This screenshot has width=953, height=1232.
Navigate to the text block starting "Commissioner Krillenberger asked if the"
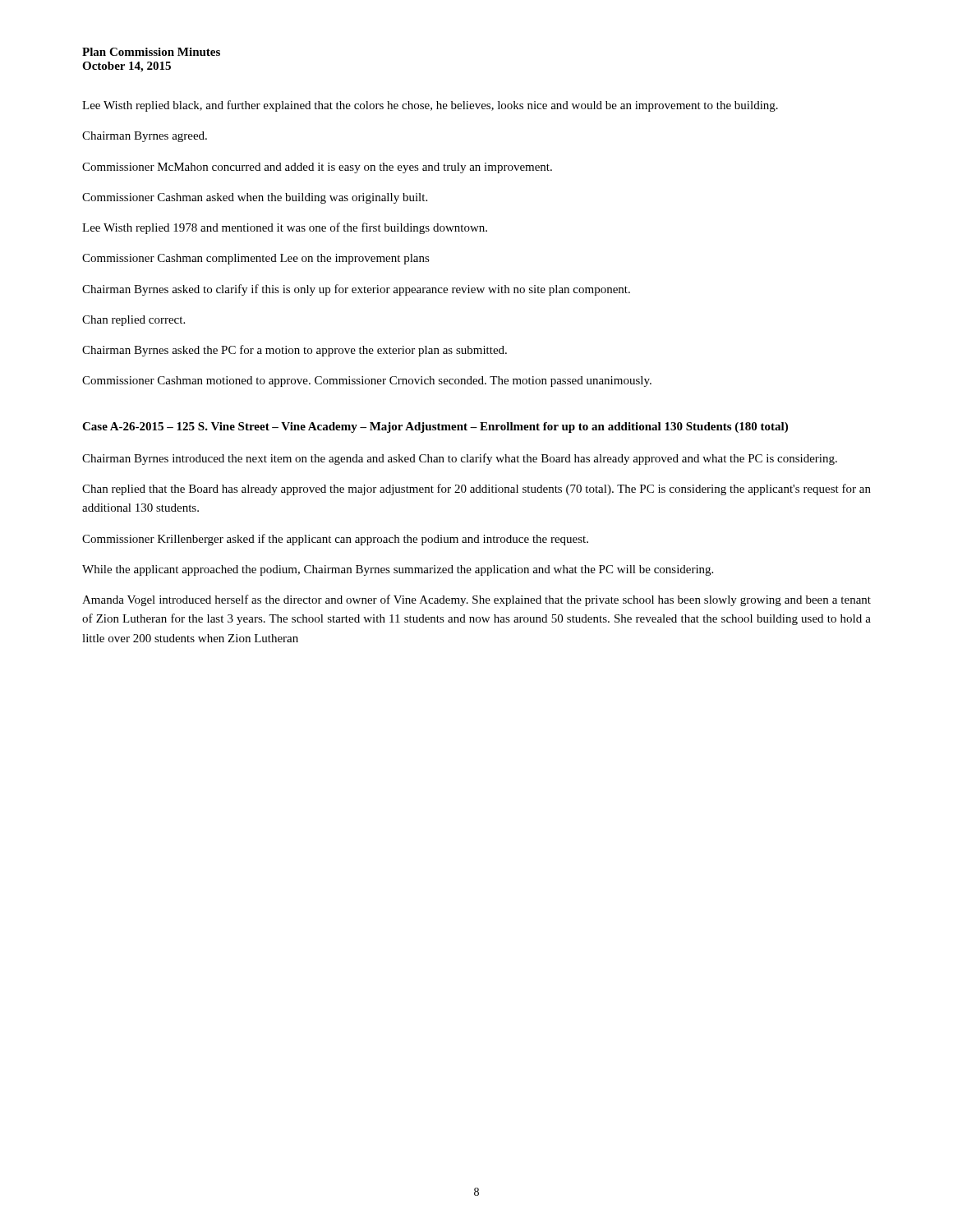point(336,538)
